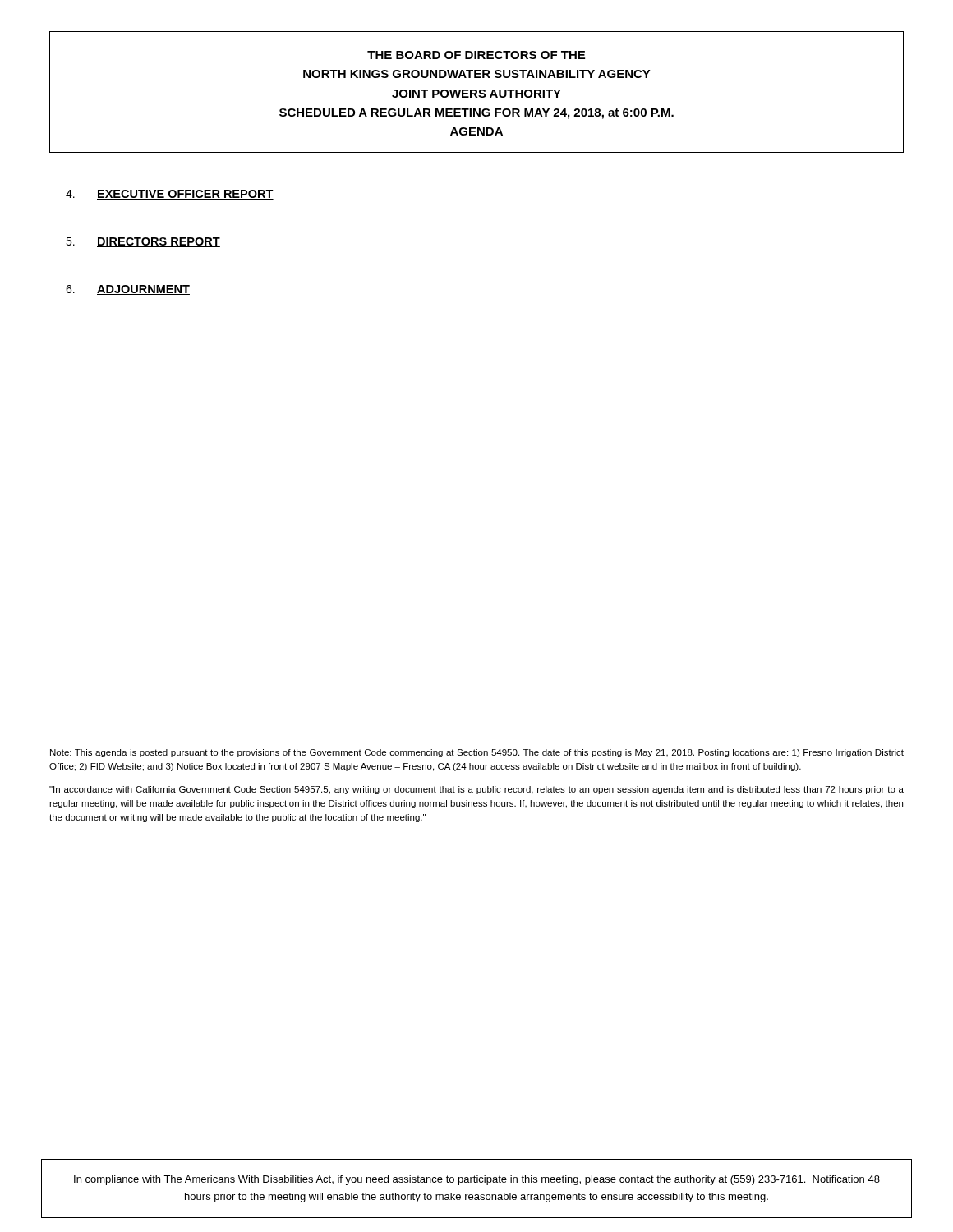Locate the text "6. ADJOURNMENT"
This screenshot has width=953, height=1232.
pyautogui.click(x=128, y=289)
